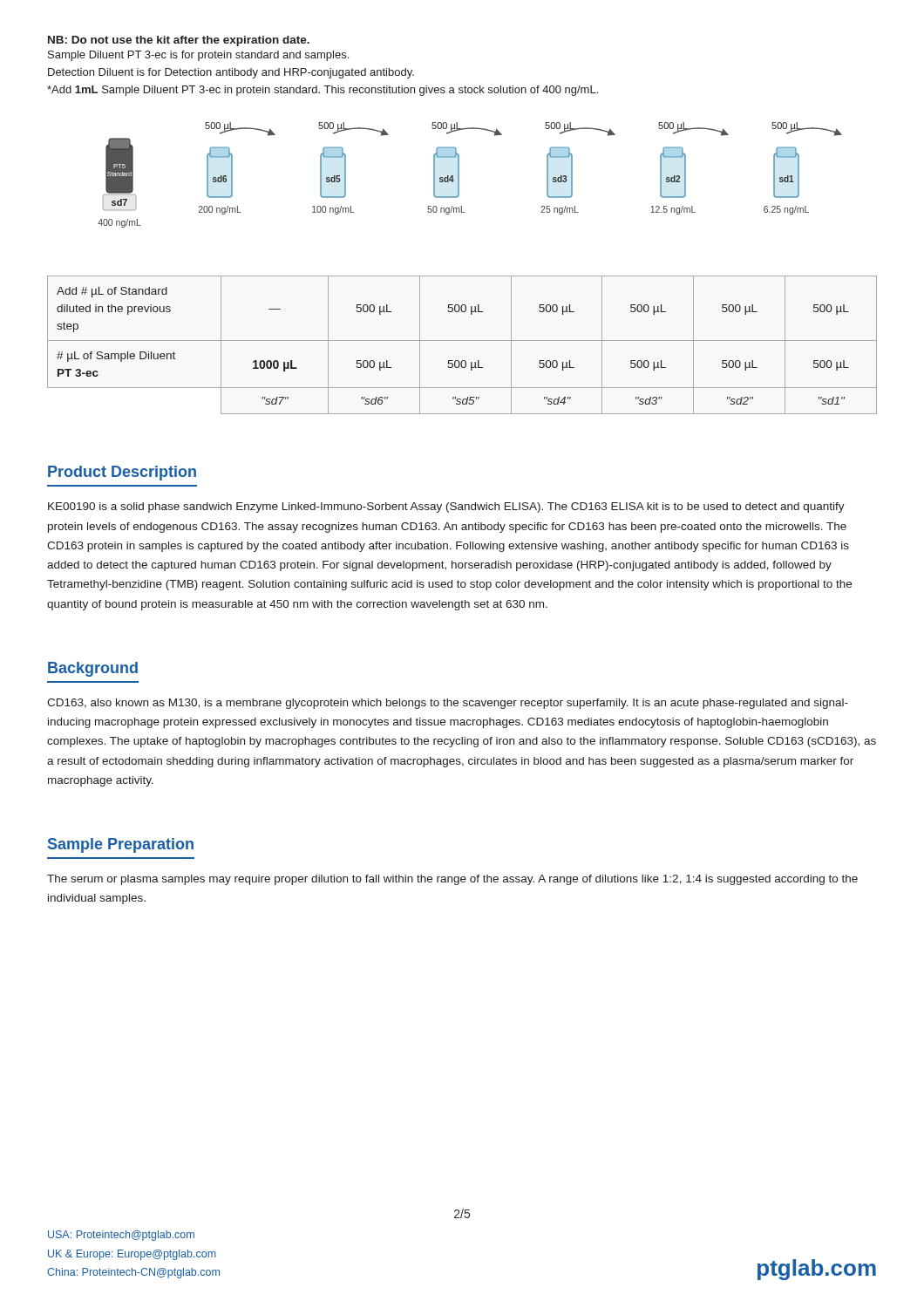Find the section header with the text "Sample Preparation"
The image size is (924, 1308).
click(x=121, y=847)
